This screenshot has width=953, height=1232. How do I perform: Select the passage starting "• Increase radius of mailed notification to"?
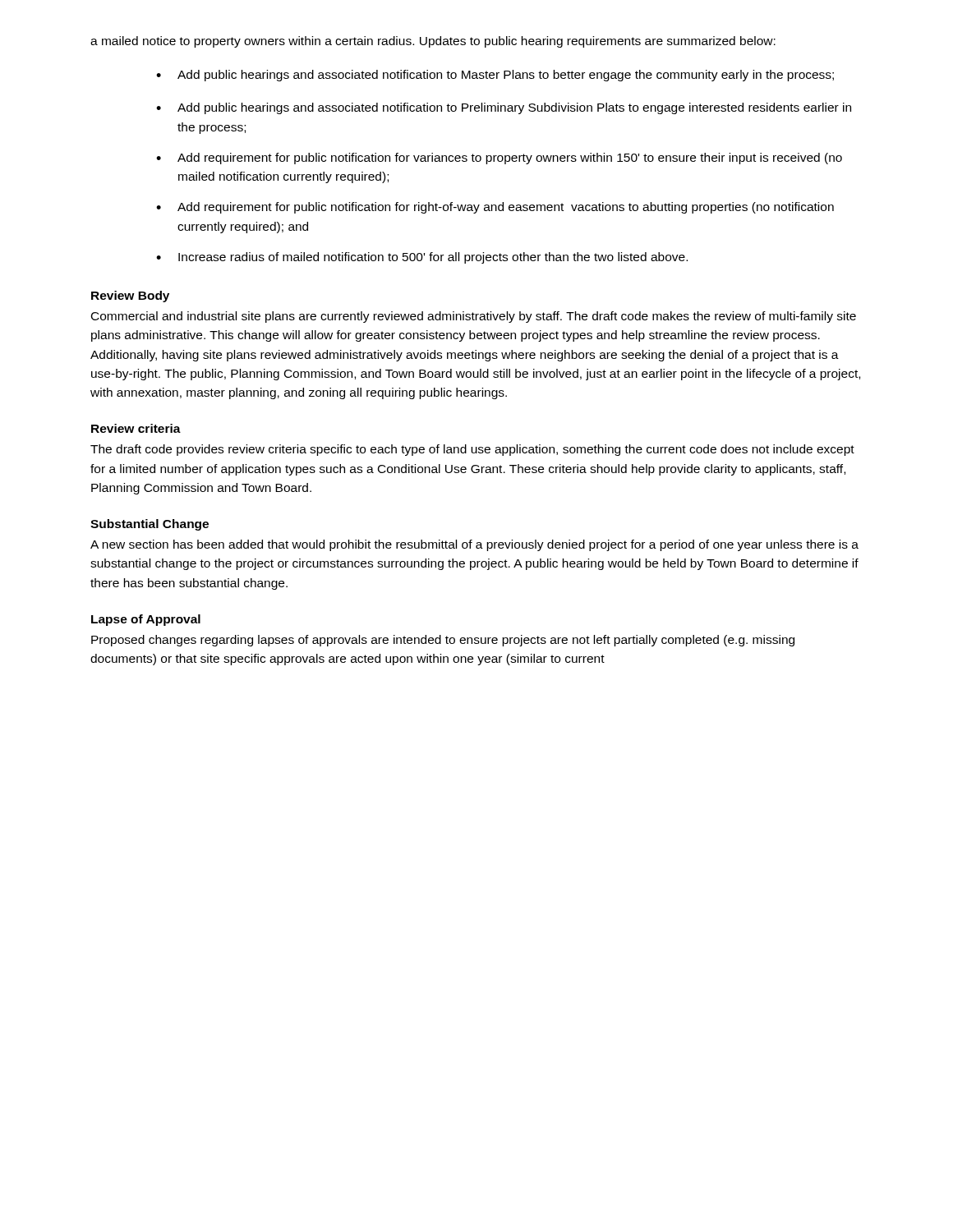click(x=422, y=258)
